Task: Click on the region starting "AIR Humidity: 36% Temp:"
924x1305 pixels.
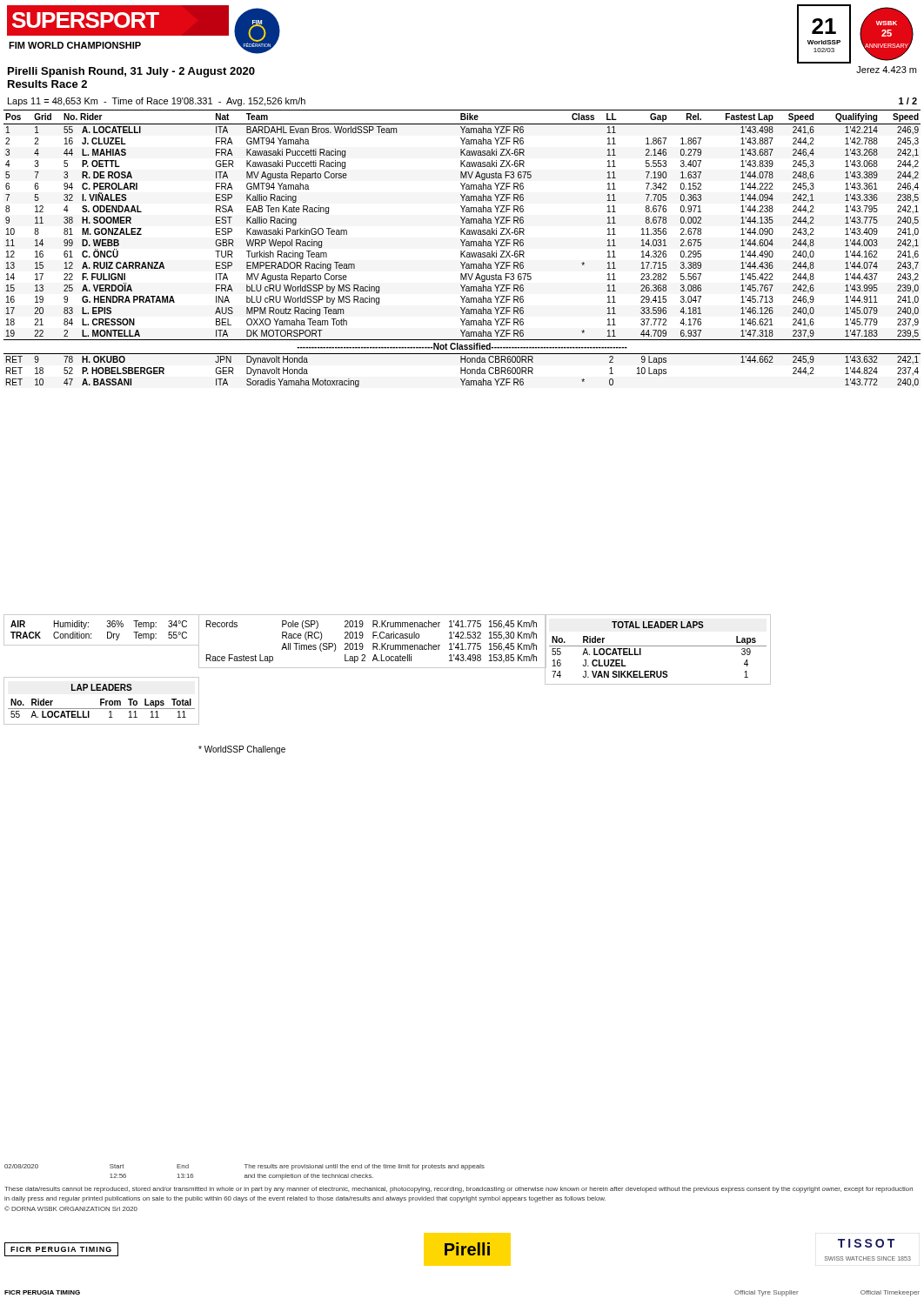Action: (x=101, y=630)
